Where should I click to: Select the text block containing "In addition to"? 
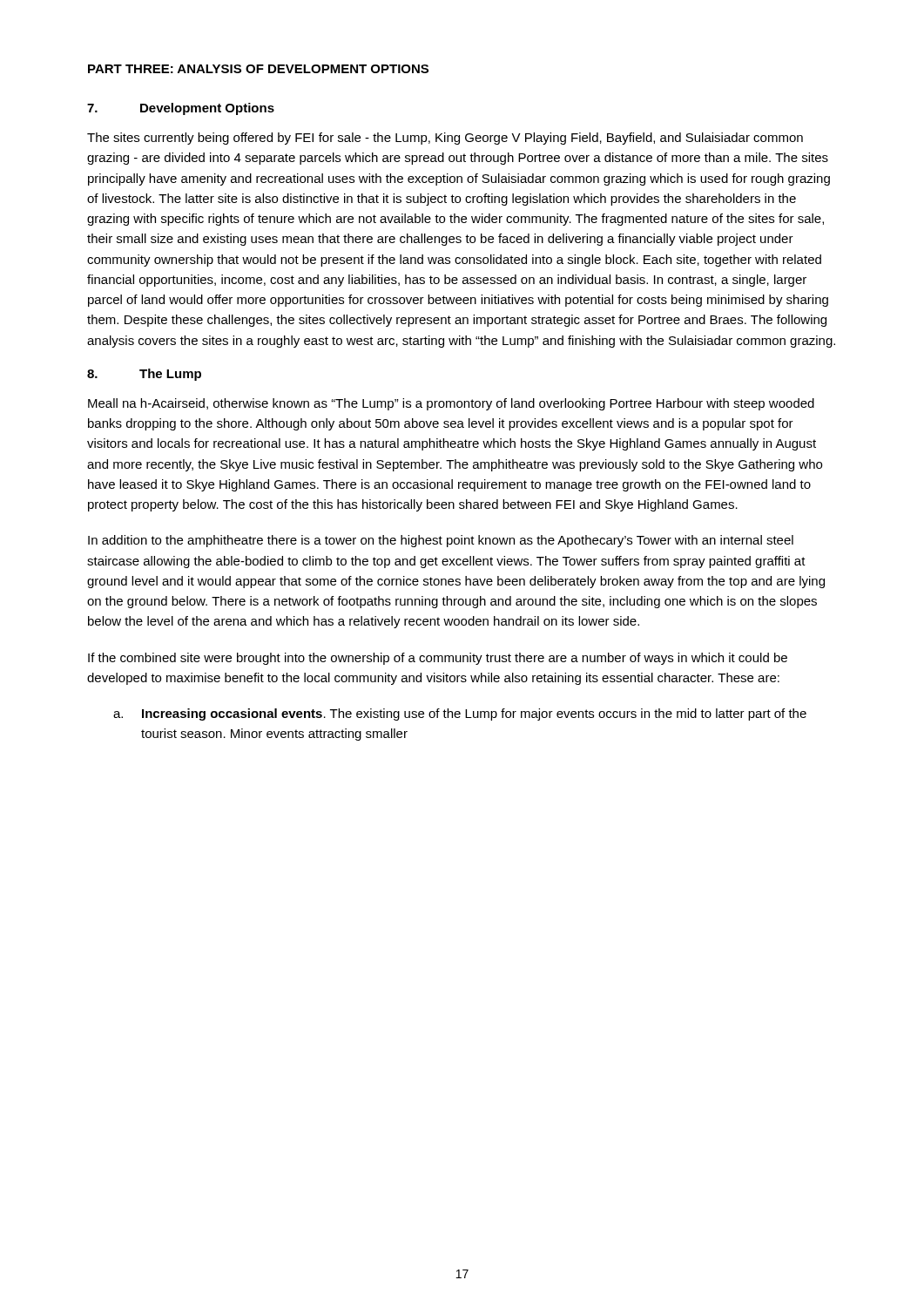coord(456,581)
